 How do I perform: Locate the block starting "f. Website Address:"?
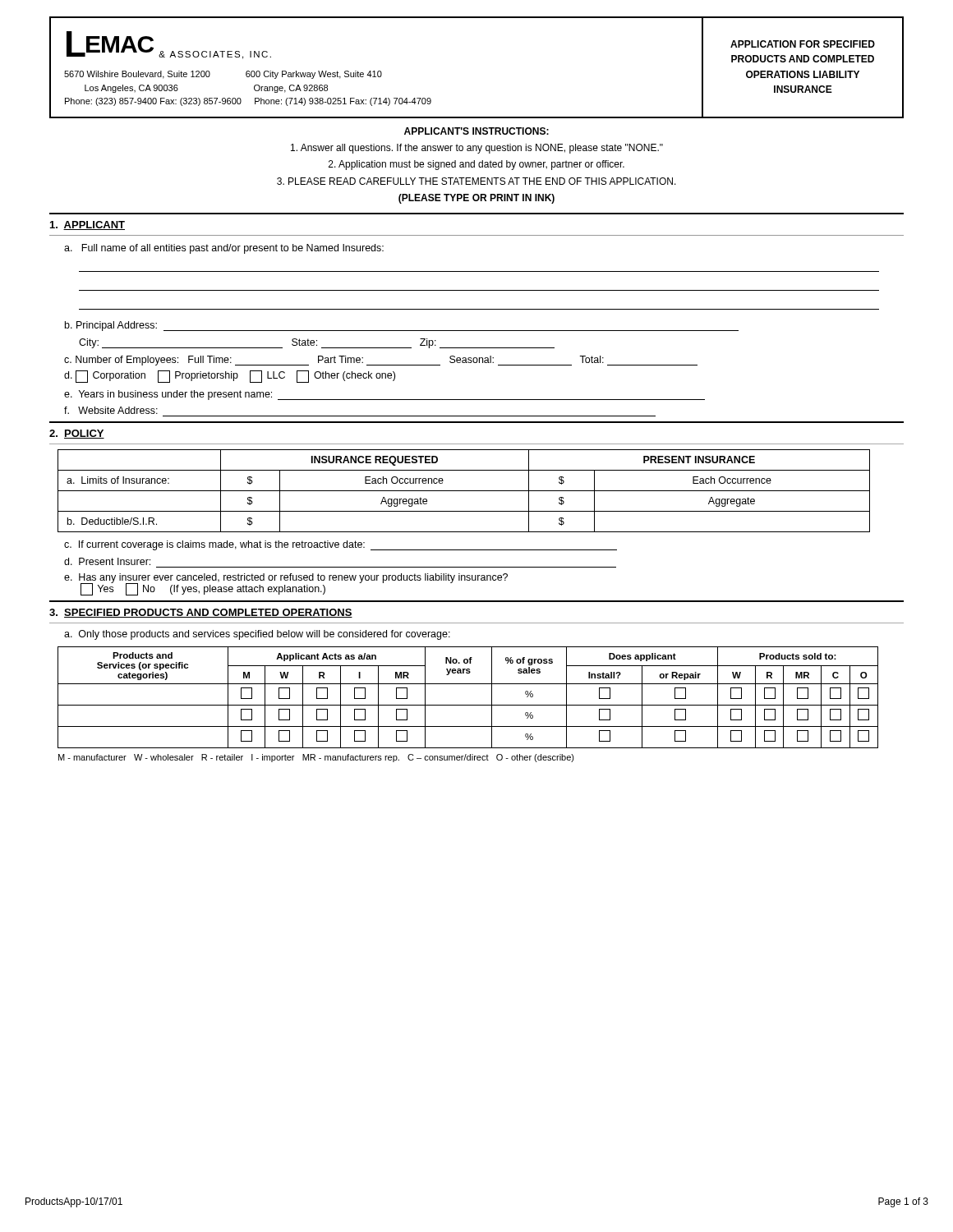(x=360, y=410)
